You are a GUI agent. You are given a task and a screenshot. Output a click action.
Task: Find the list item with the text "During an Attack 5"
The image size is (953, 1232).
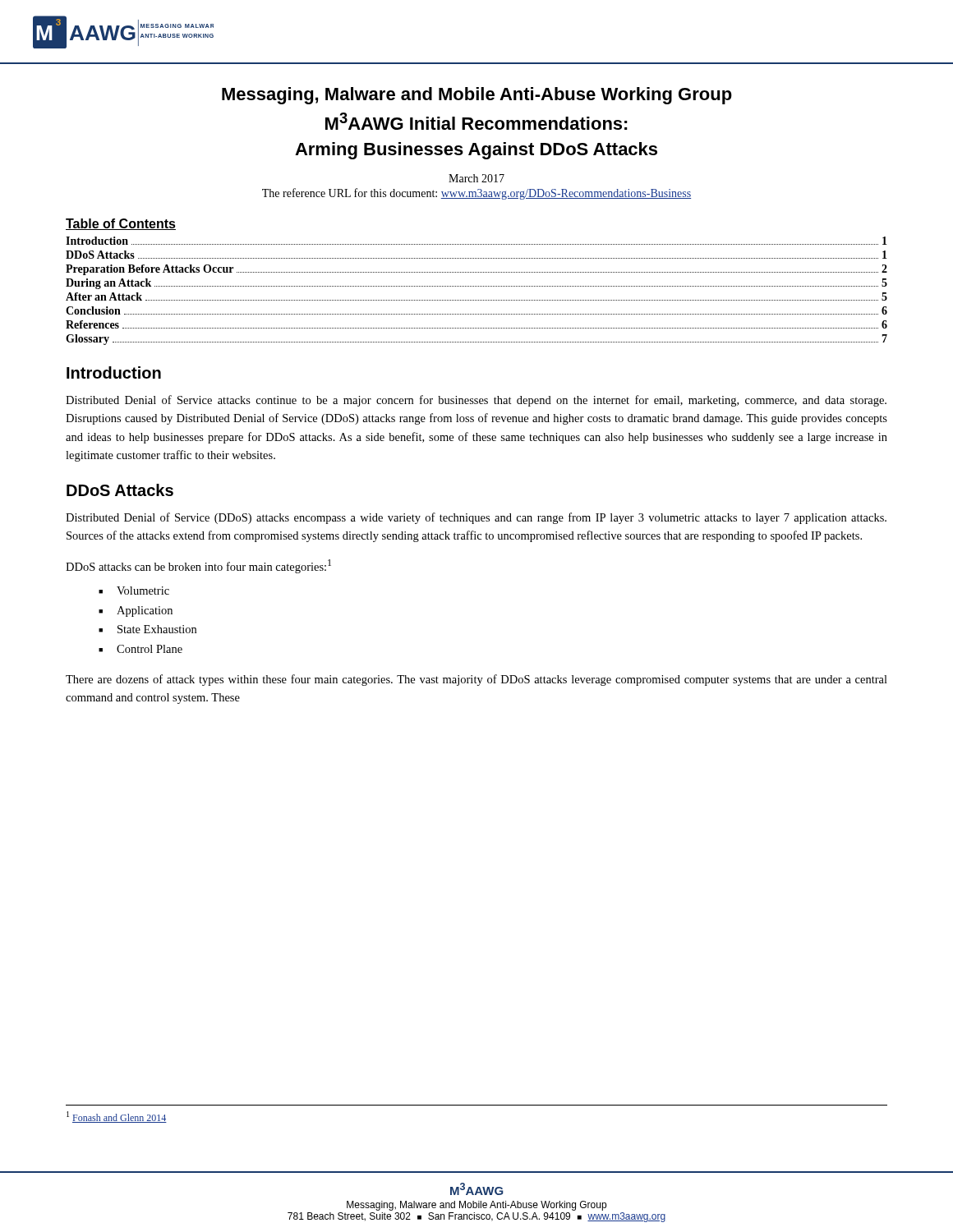(476, 283)
